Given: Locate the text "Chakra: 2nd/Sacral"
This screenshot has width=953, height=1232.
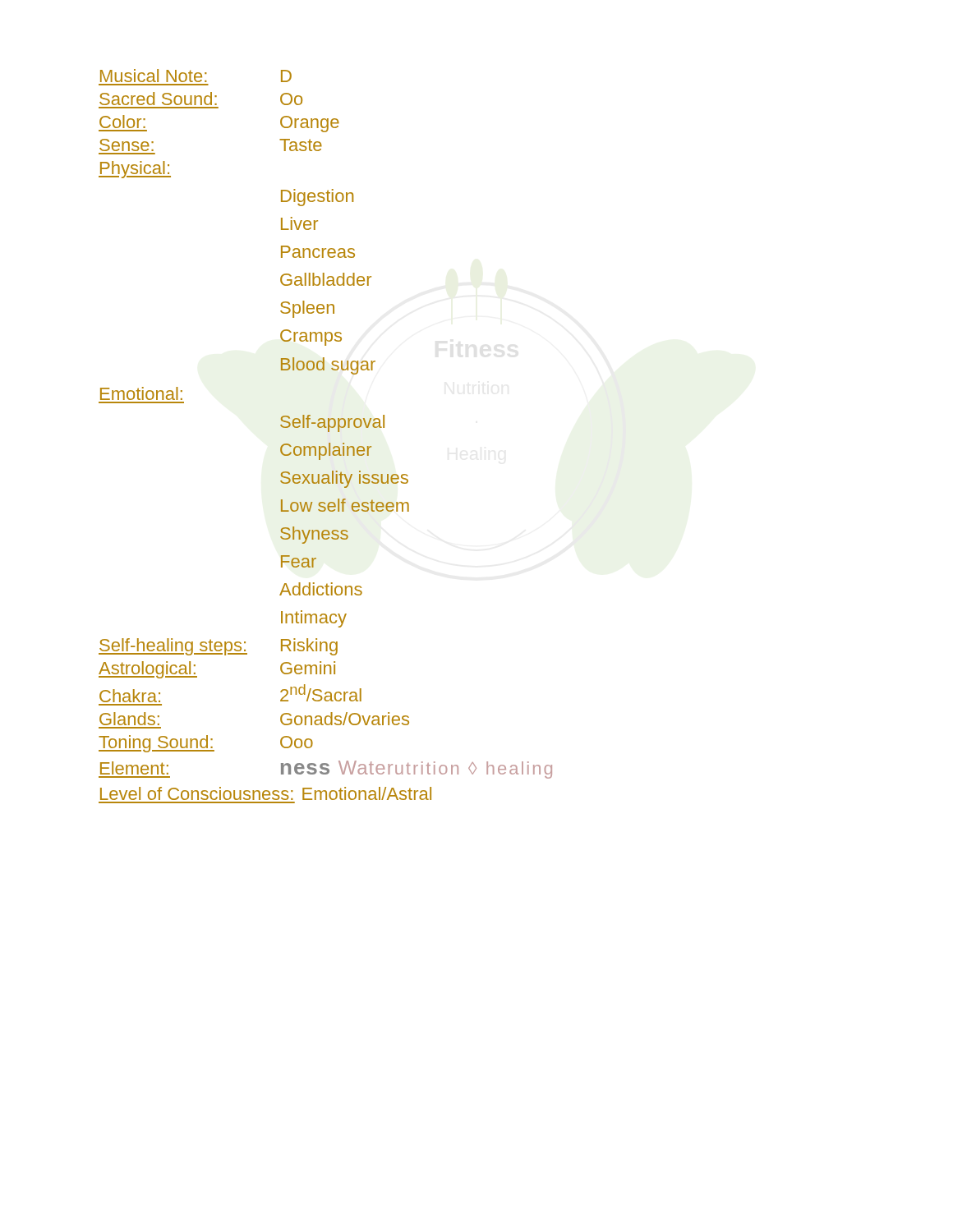Looking at the screenshot, I should [x=127, y=693].
